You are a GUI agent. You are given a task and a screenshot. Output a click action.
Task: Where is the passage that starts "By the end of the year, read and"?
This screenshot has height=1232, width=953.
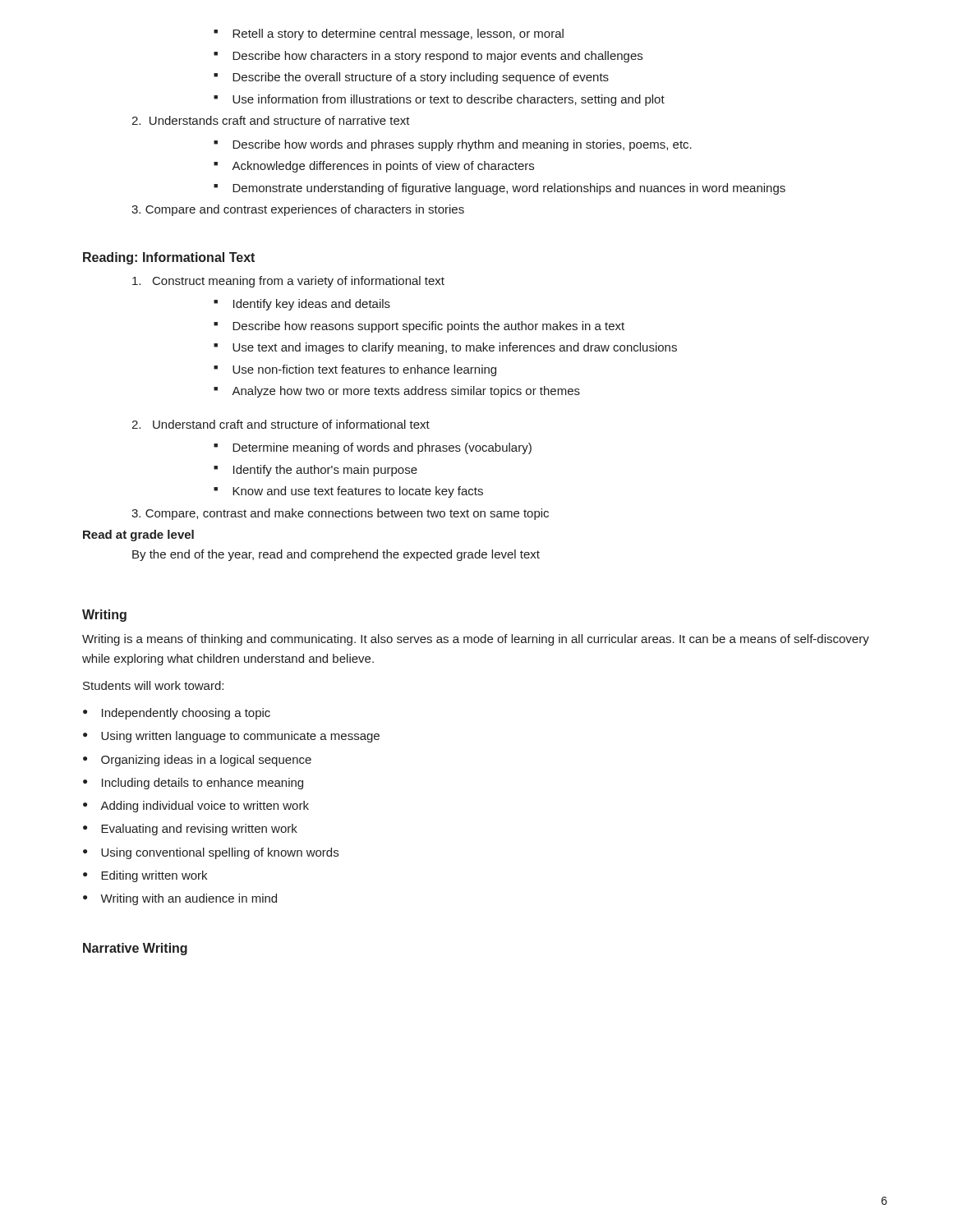tap(509, 554)
